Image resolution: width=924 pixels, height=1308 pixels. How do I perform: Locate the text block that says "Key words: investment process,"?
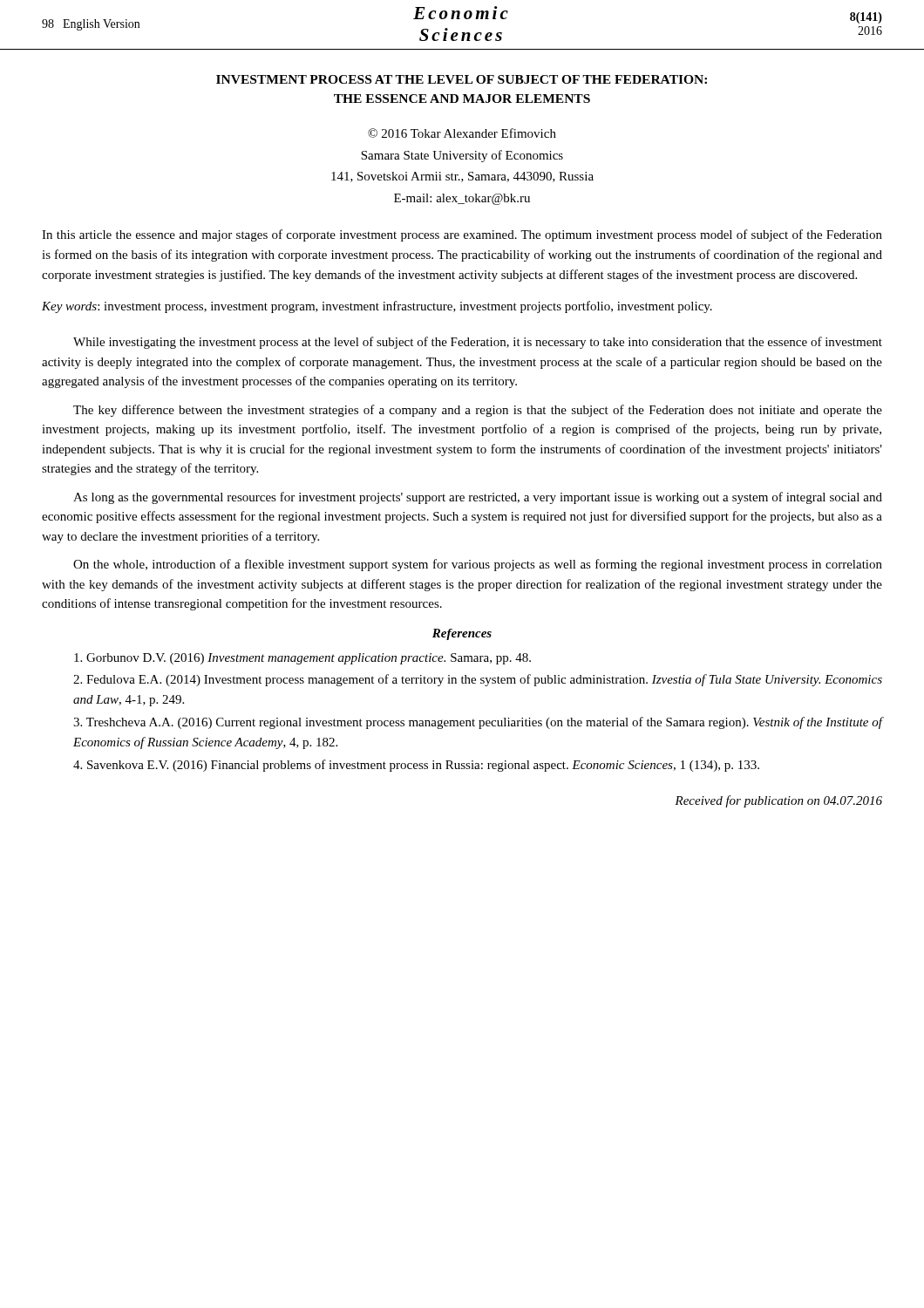click(x=377, y=306)
